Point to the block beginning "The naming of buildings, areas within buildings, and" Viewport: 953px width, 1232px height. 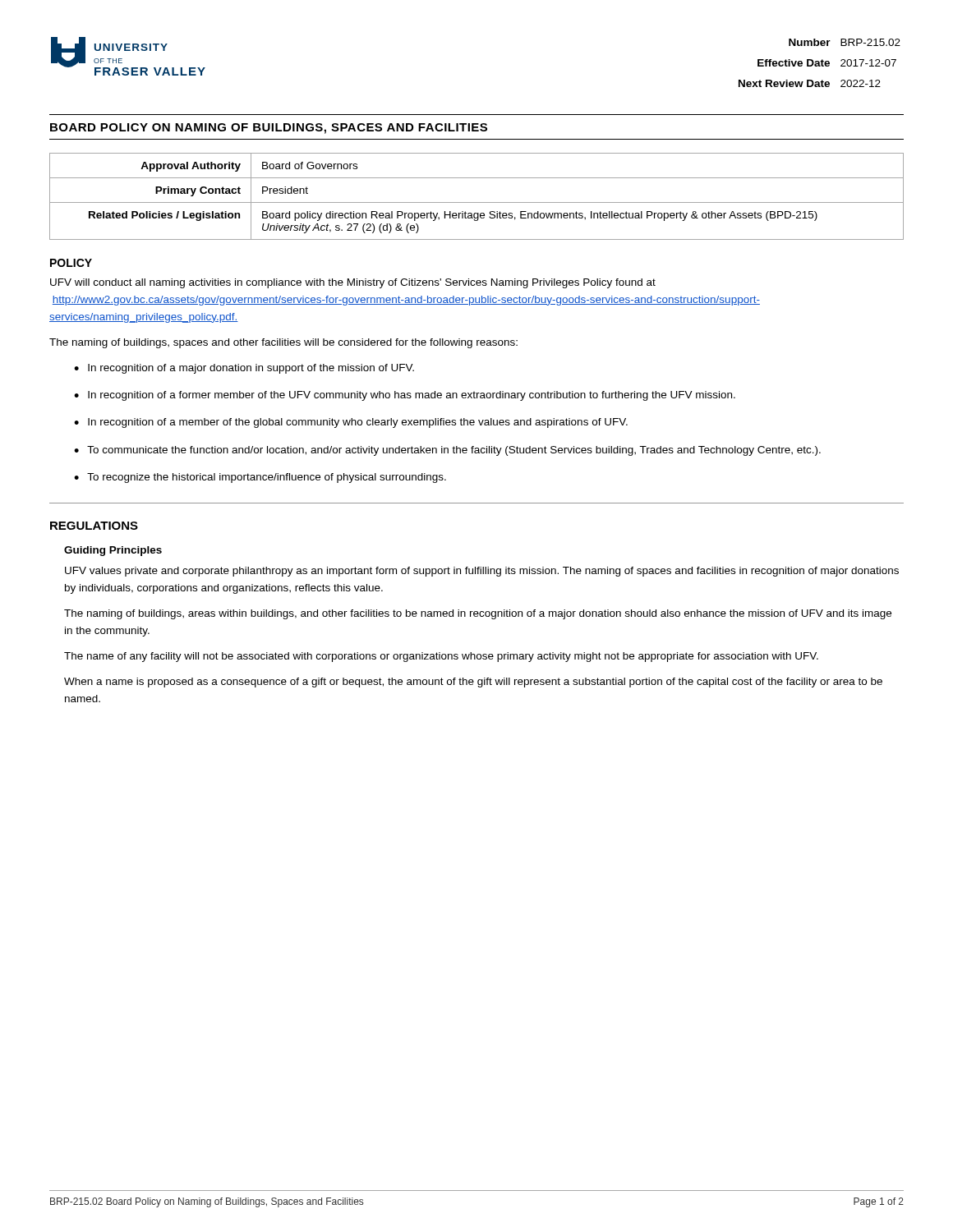coord(478,622)
